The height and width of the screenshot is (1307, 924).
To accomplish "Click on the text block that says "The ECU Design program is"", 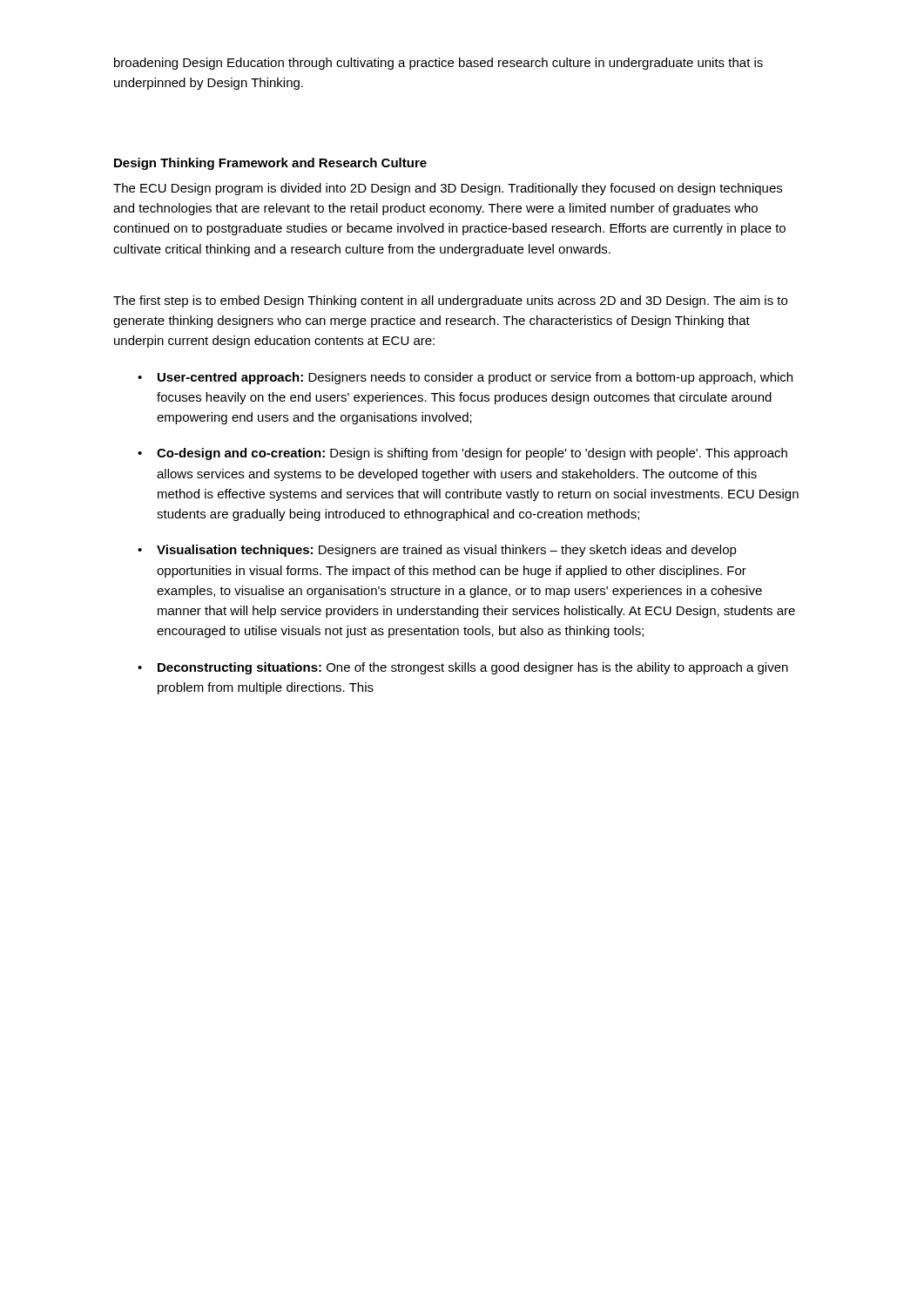I will tap(450, 218).
